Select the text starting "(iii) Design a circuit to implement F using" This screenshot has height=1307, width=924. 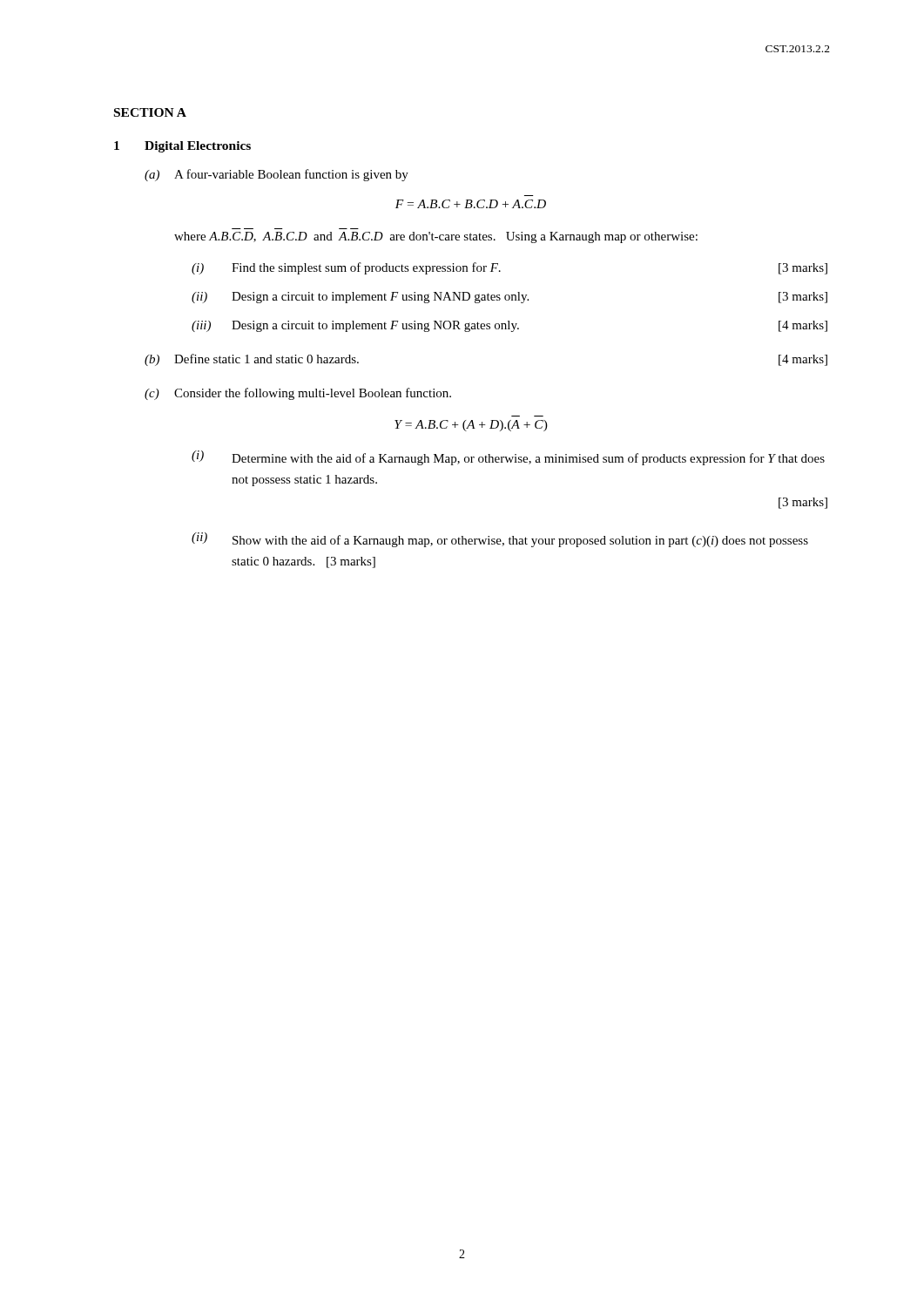click(x=510, y=325)
